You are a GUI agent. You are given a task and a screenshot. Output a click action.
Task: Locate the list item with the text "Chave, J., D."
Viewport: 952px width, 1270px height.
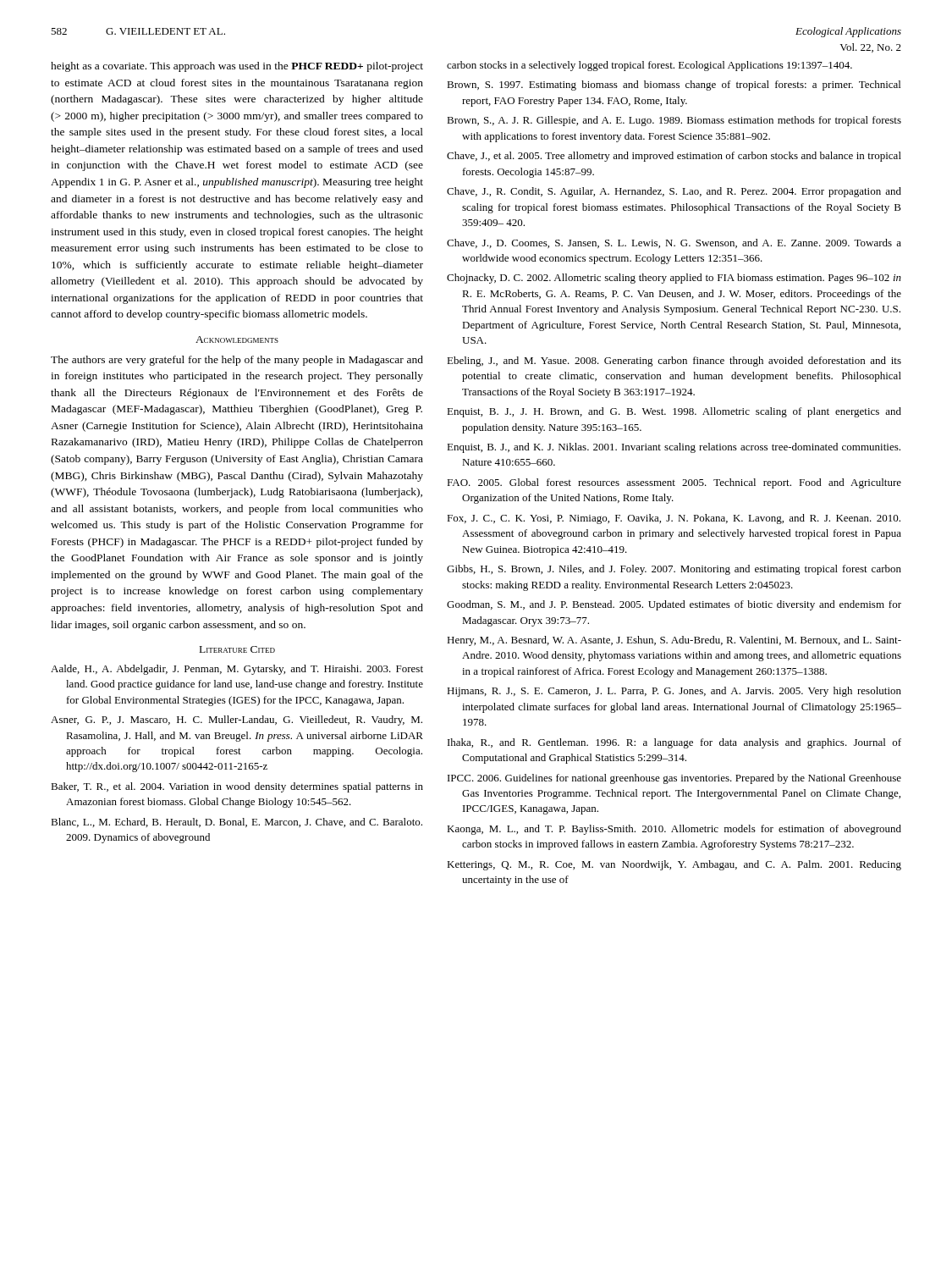[x=674, y=250]
